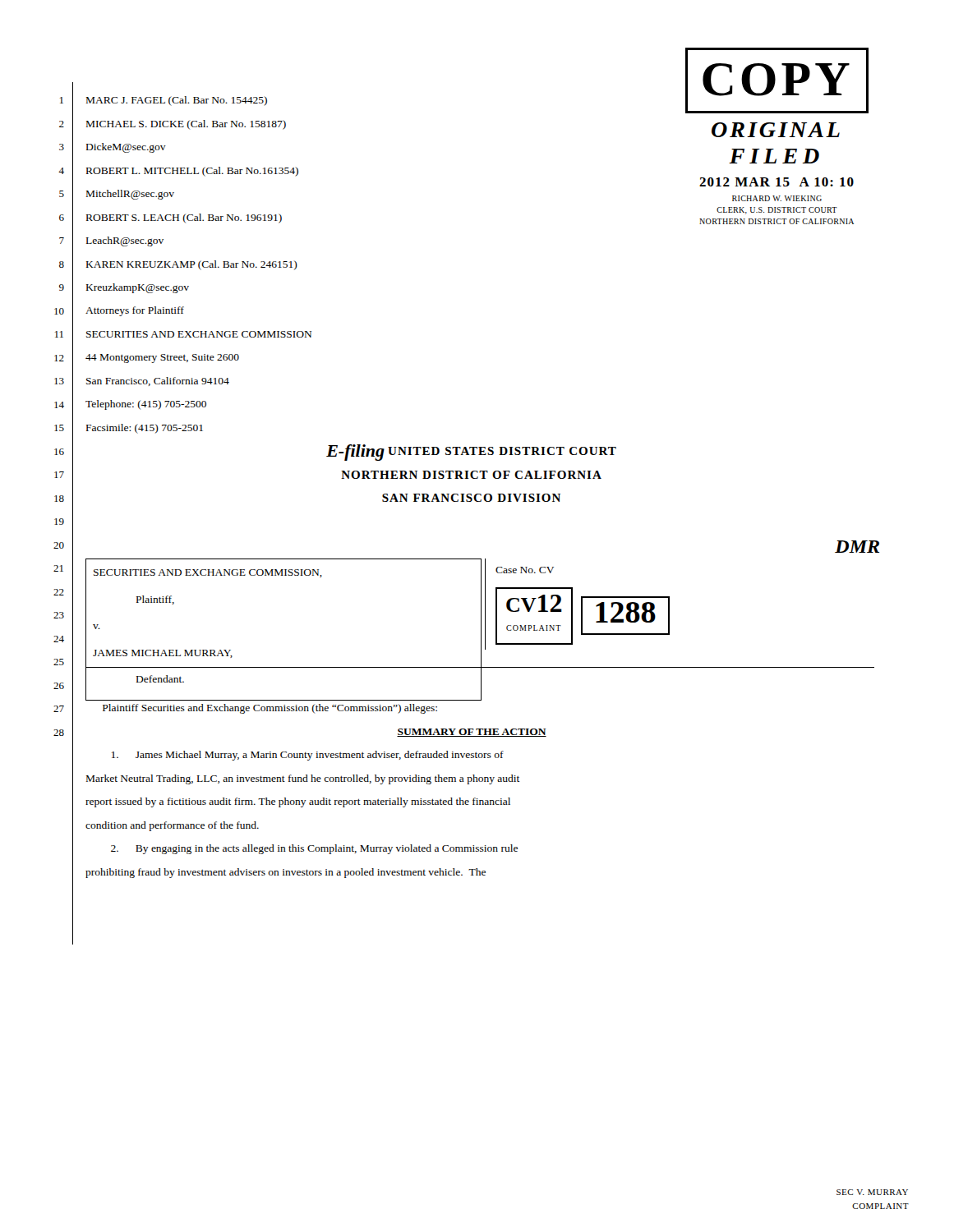Point to the element starting "2. By engaging"
The image size is (954, 1232).
[x=302, y=848]
